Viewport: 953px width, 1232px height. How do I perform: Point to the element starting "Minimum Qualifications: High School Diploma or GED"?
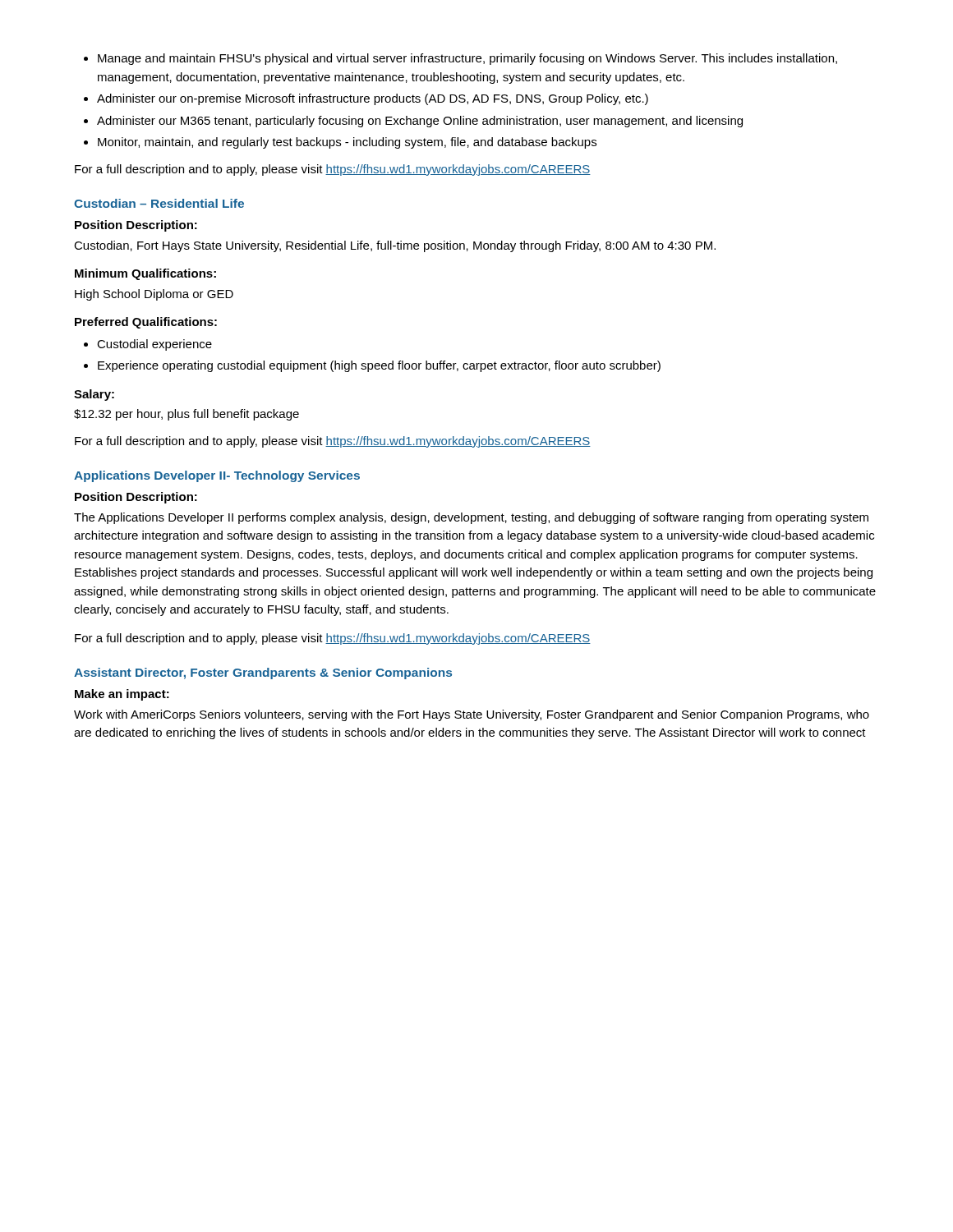145,274
